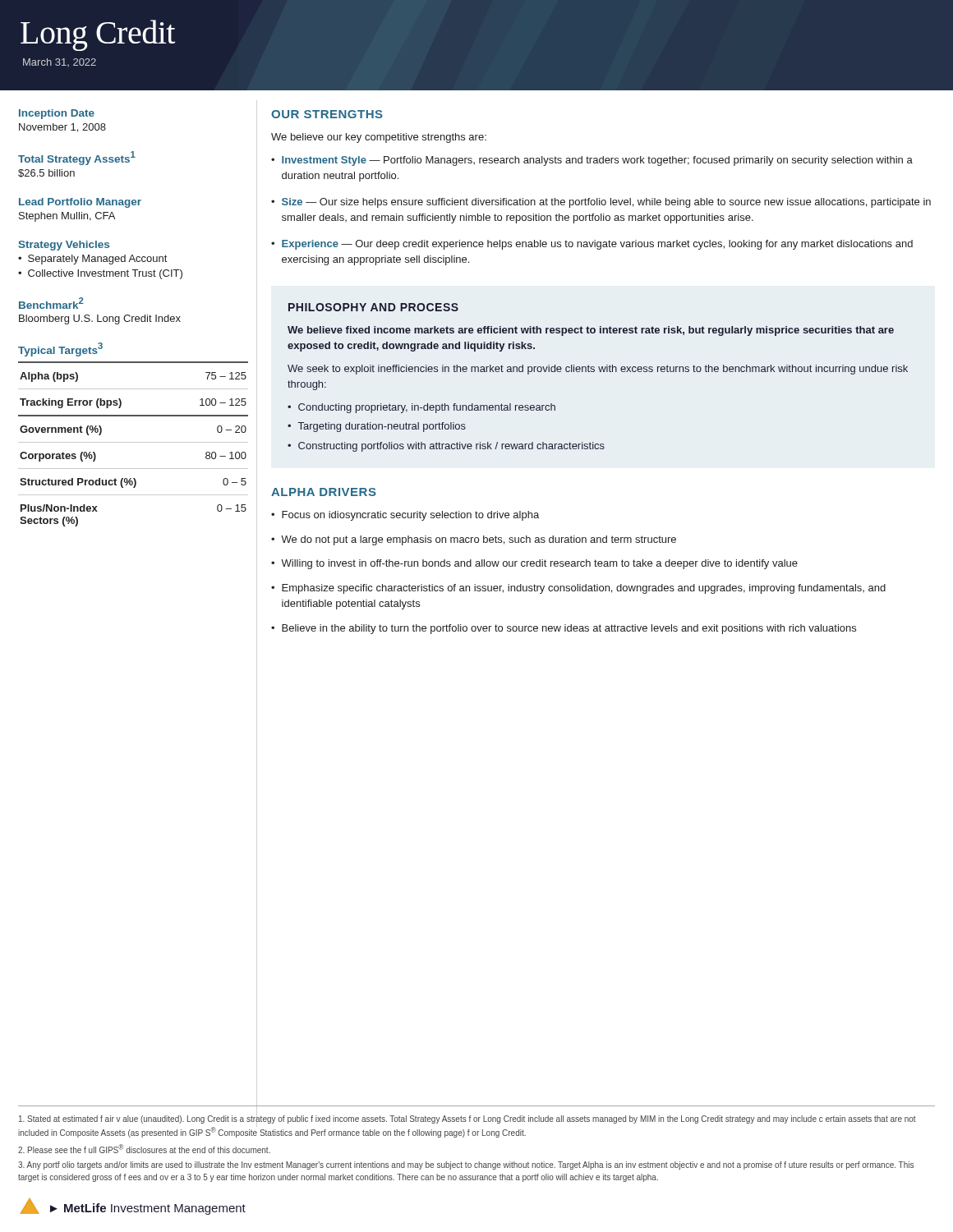Click on the passage starting "ALPHA DRIVERS"
Image resolution: width=953 pixels, height=1232 pixels.
(324, 492)
